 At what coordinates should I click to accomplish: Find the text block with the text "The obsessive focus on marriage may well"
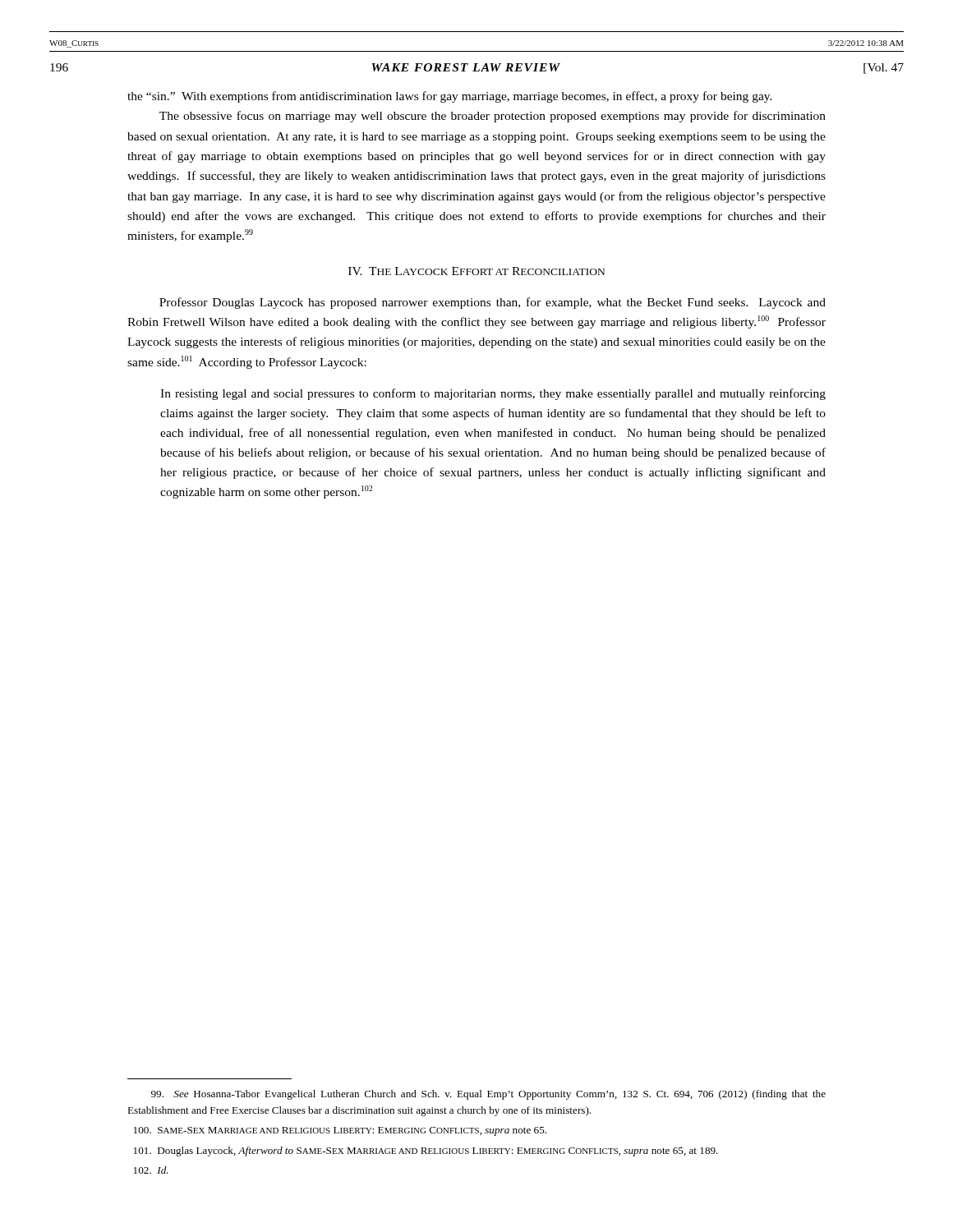[x=476, y=176]
